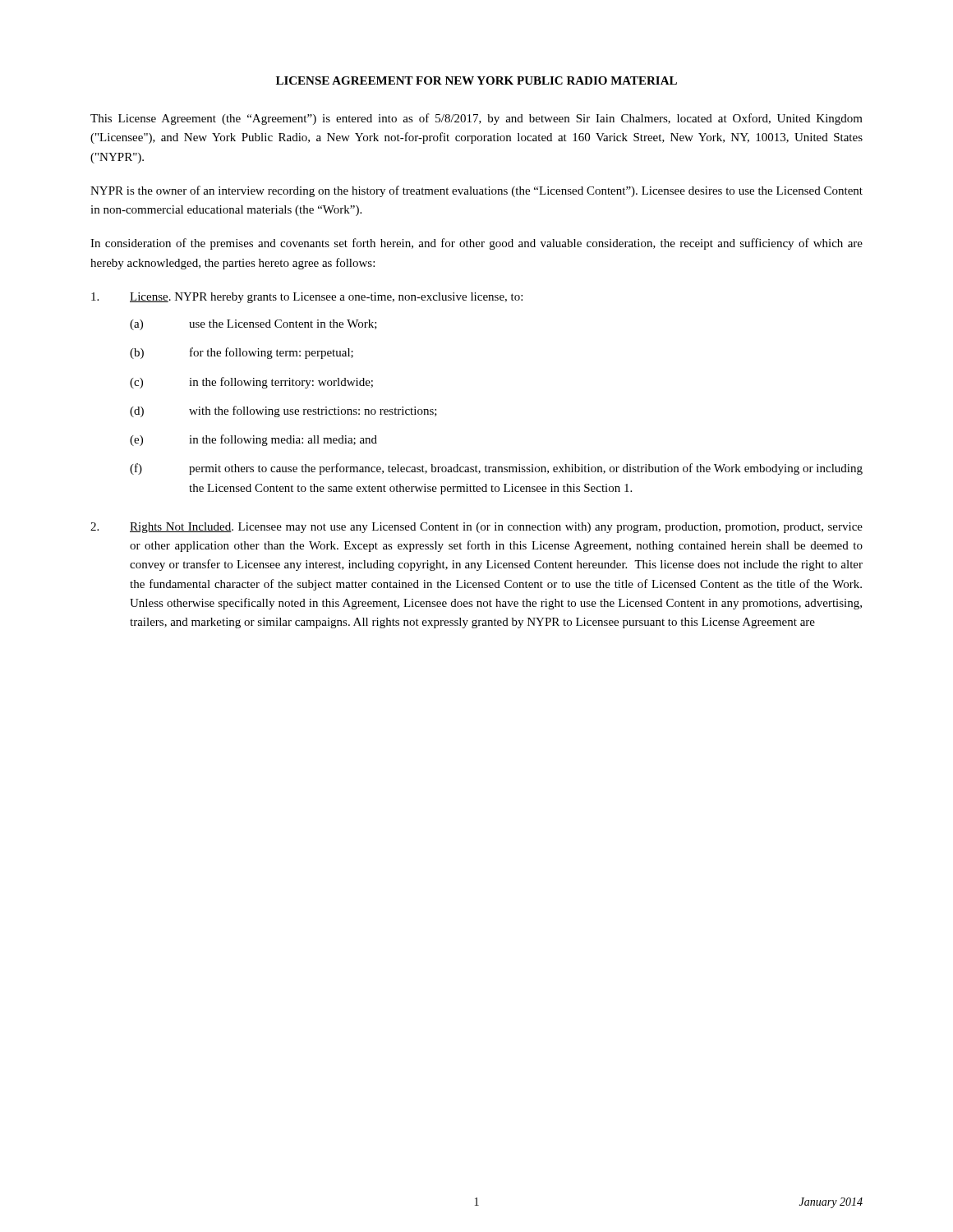Navigate to the element starting "(b) for the following term: perpetual;"
This screenshot has height=1232, width=953.
242,353
